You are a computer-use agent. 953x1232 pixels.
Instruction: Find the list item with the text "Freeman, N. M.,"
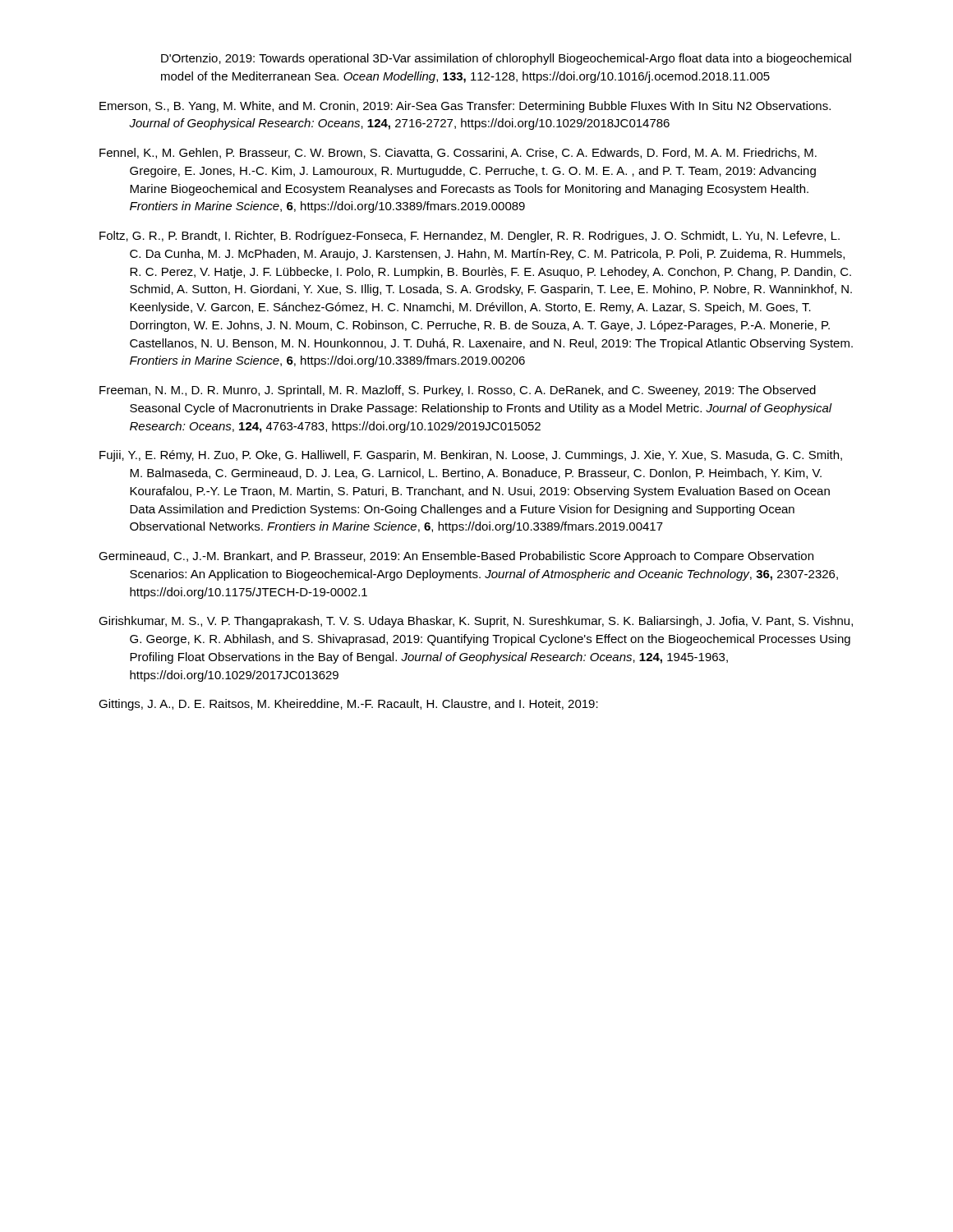[480, 408]
